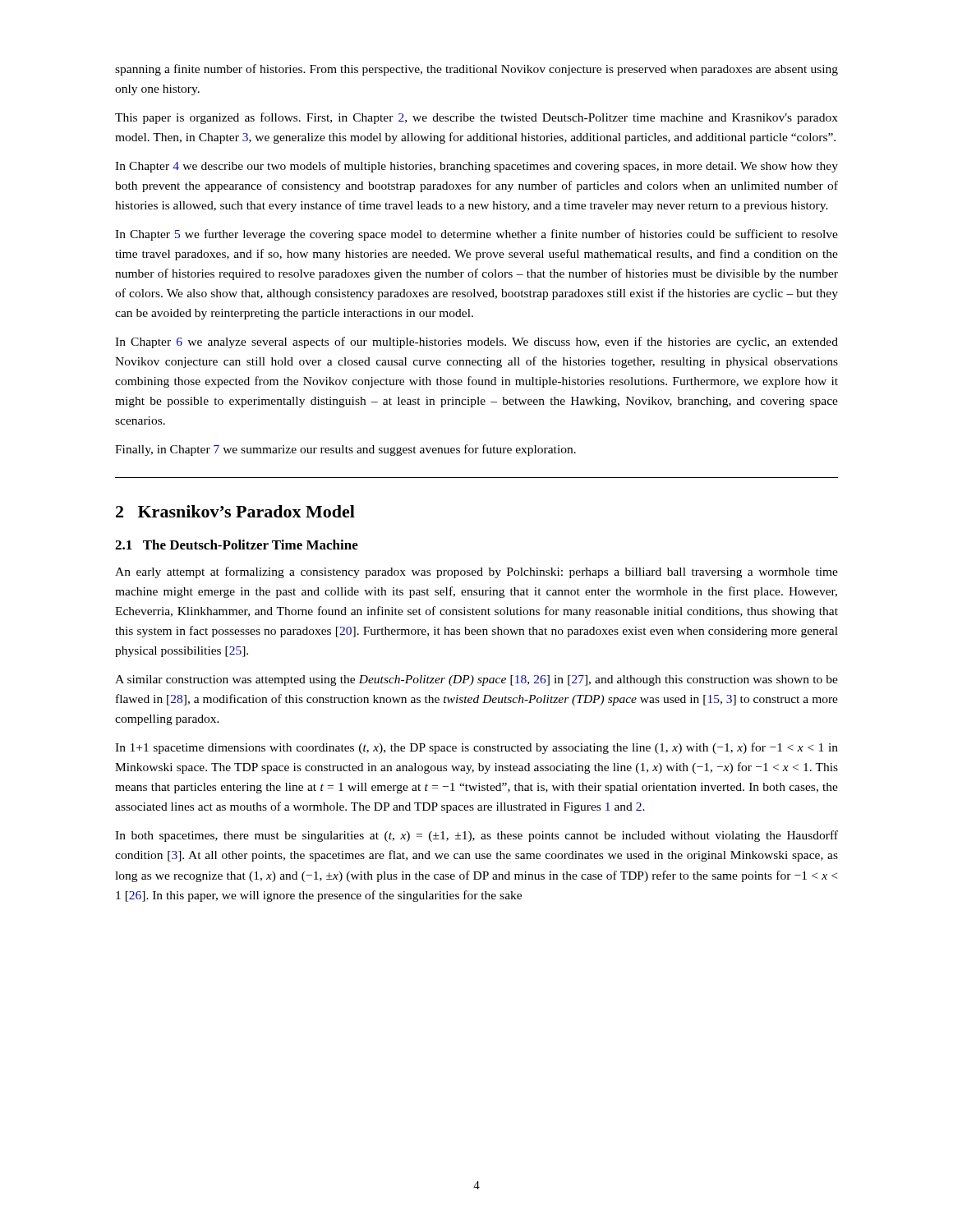Locate the text "2 Krasnikov’s Paradox Model"
Viewport: 953px width, 1232px height.
235,511
